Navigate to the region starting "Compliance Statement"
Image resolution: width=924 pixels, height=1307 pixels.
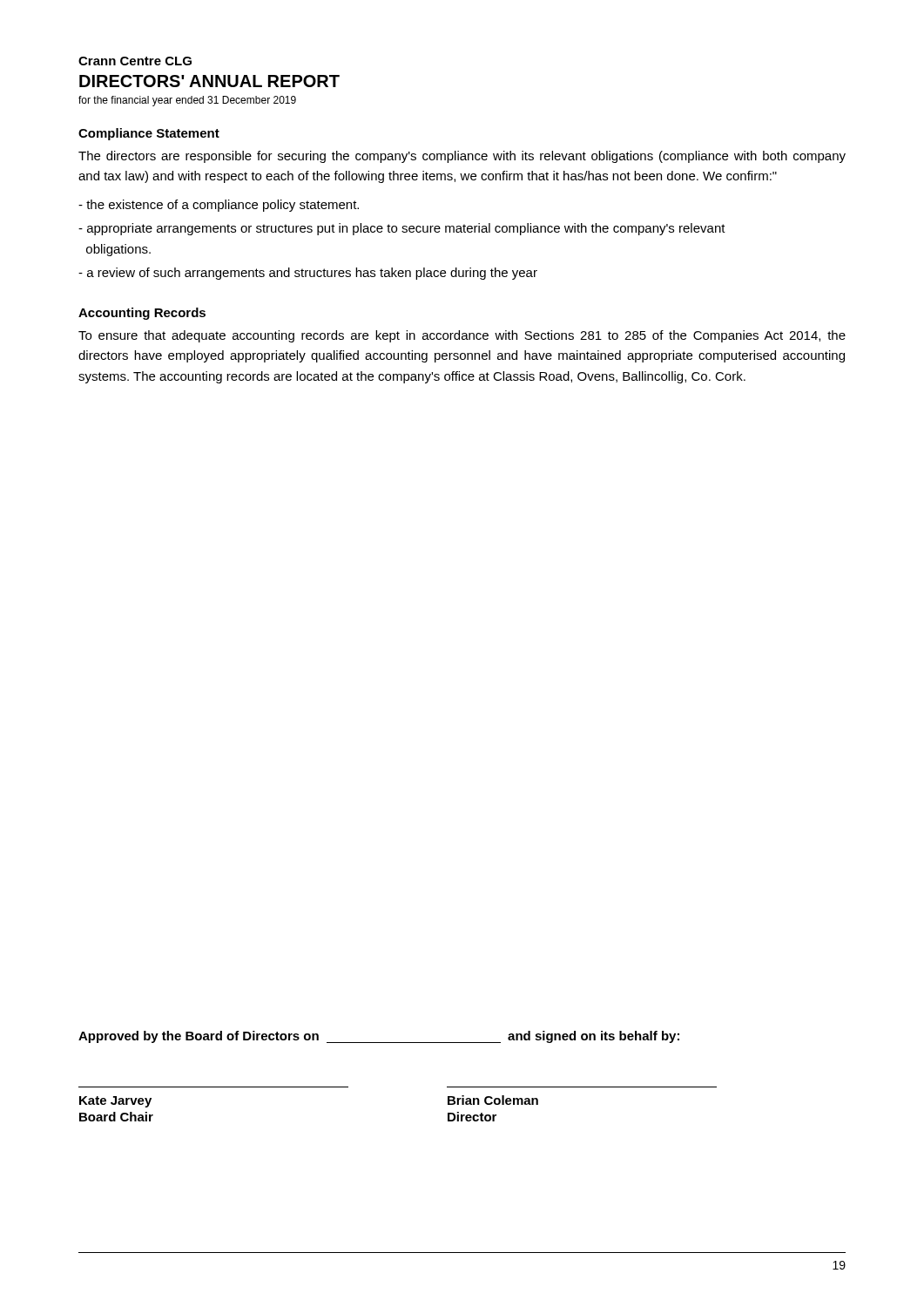[x=149, y=132]
